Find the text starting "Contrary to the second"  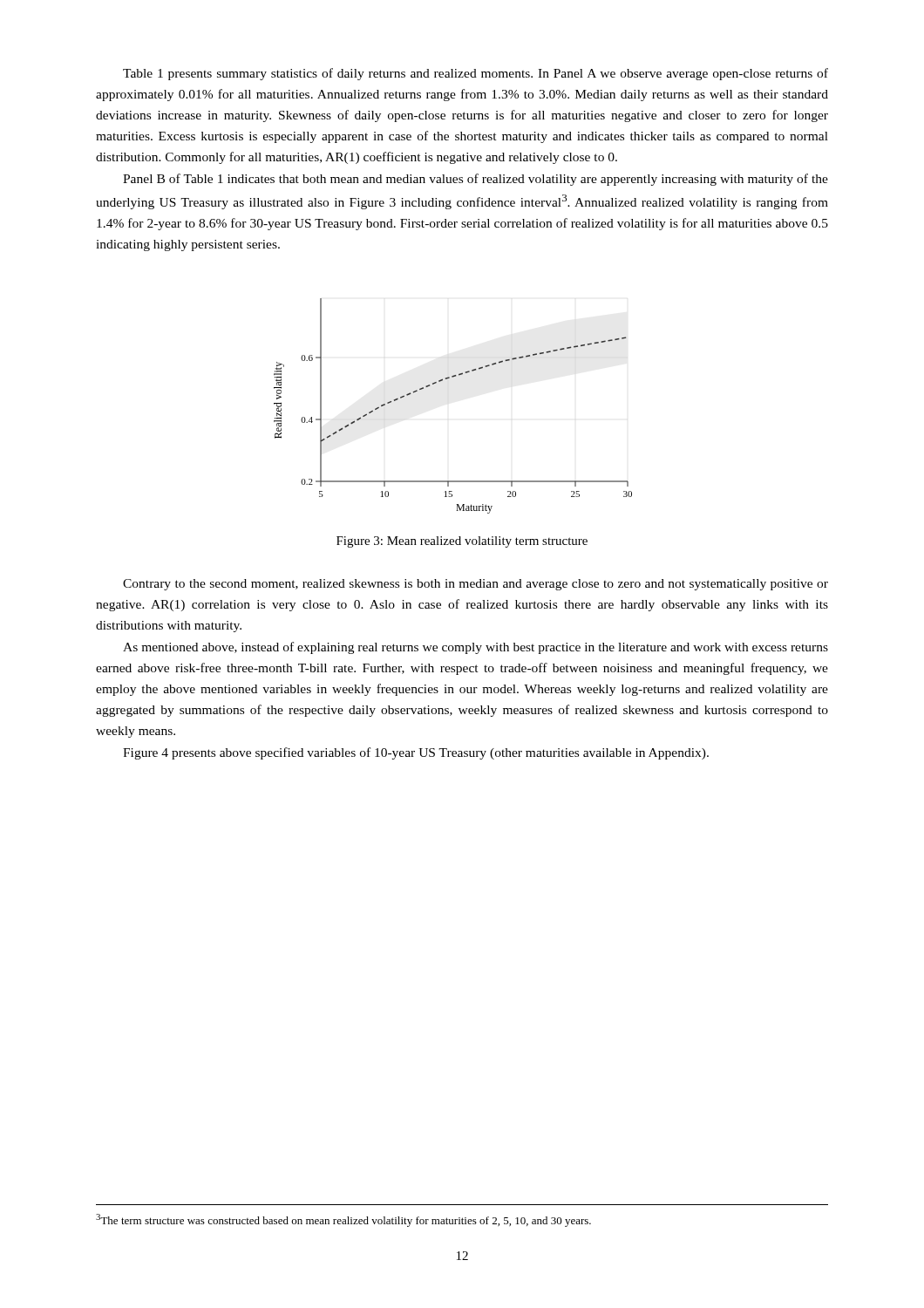click(x=462, y=604)
